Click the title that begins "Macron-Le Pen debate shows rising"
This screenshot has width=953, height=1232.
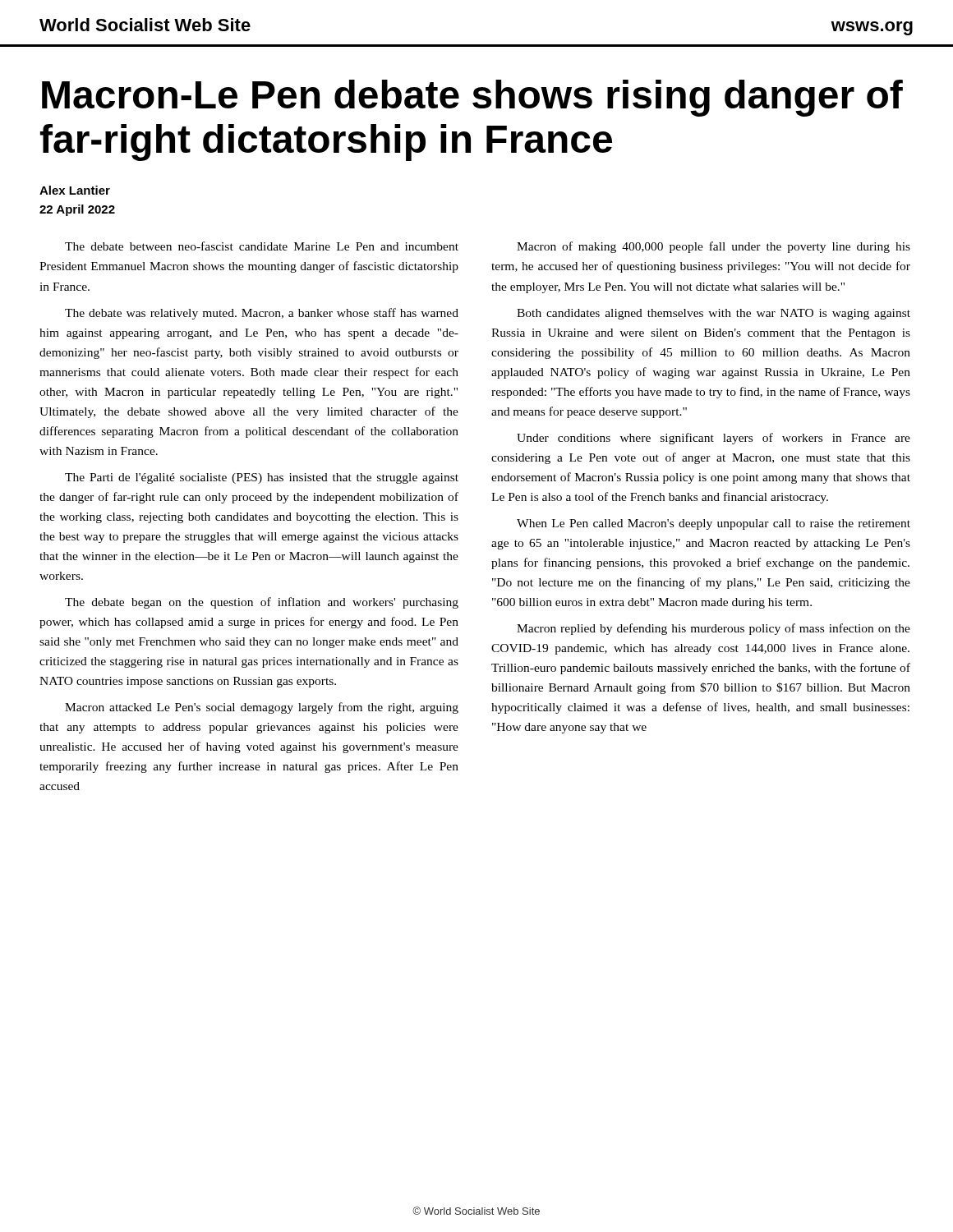(x=476, y=118)
